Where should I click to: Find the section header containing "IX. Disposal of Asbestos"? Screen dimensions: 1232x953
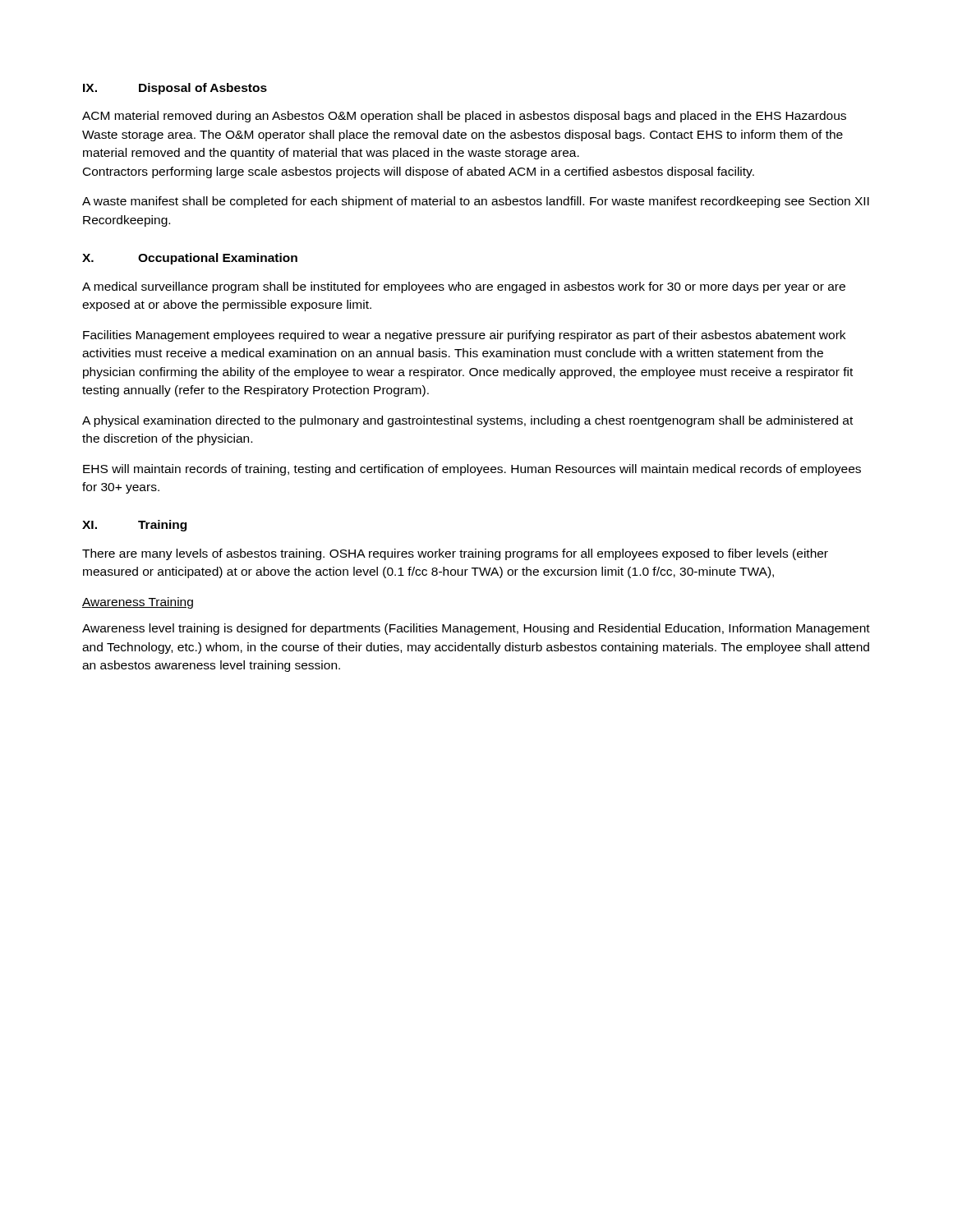175,88
